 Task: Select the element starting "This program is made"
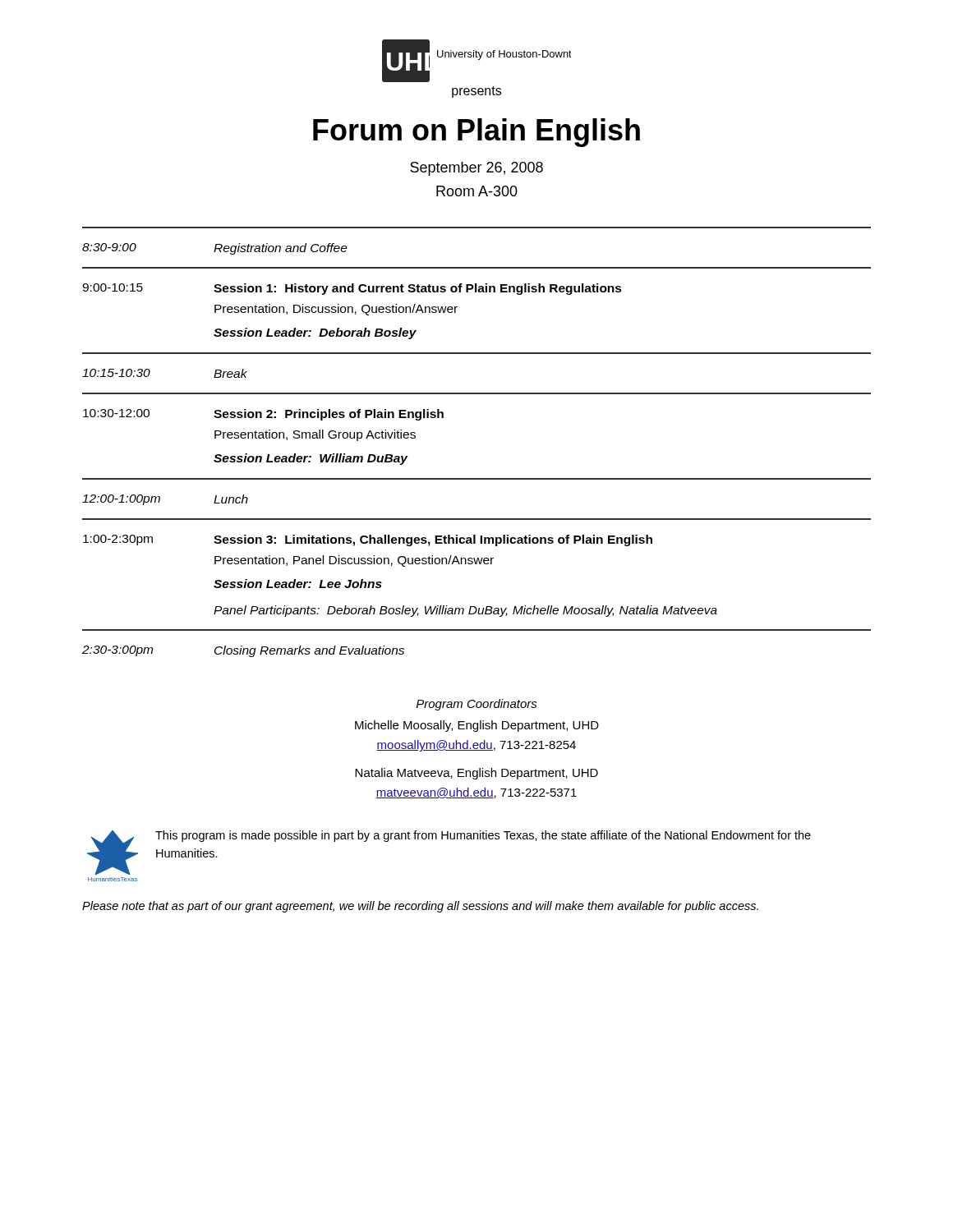[x=483, y=844]
